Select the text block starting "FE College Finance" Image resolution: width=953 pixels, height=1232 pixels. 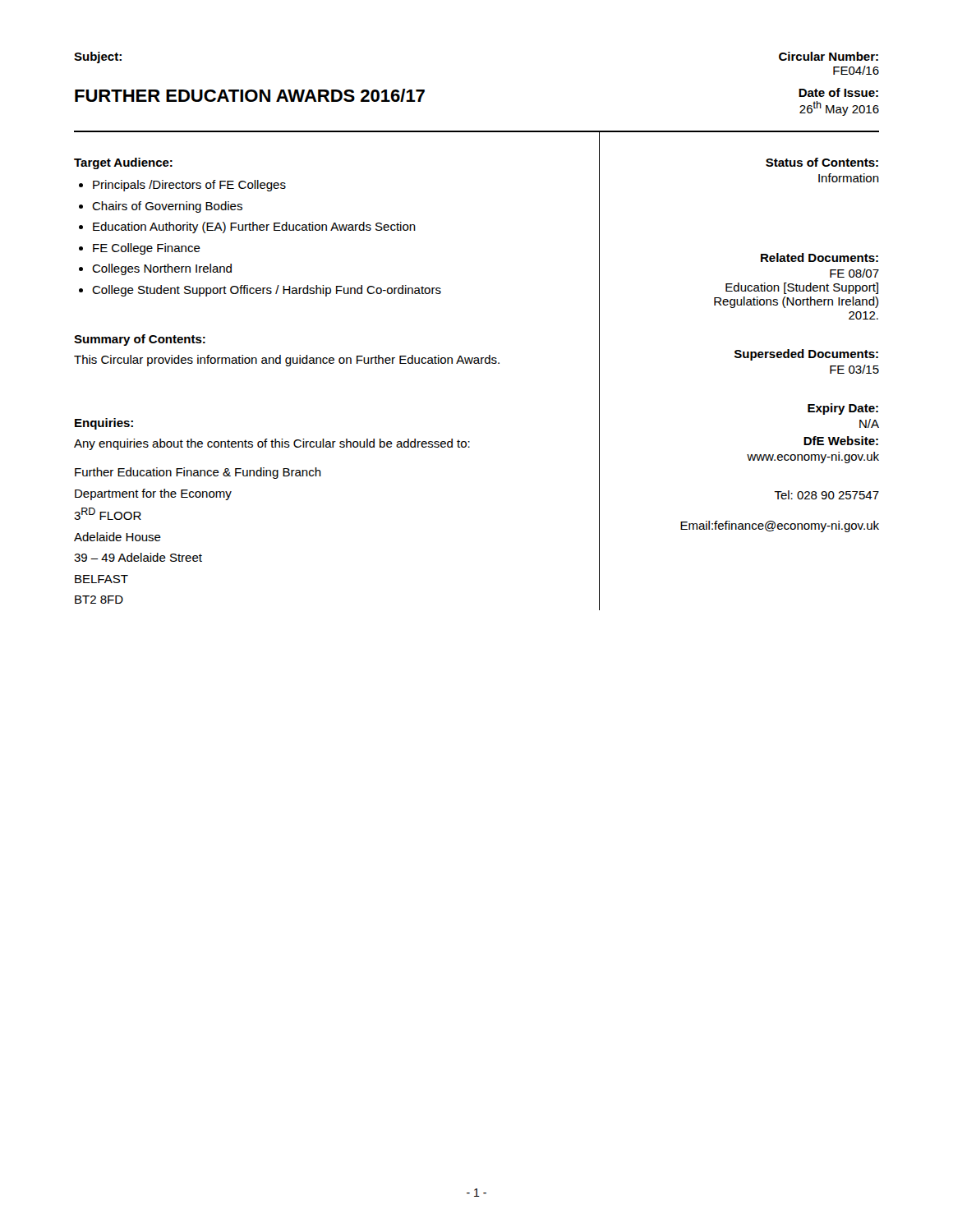coord(140,249)
